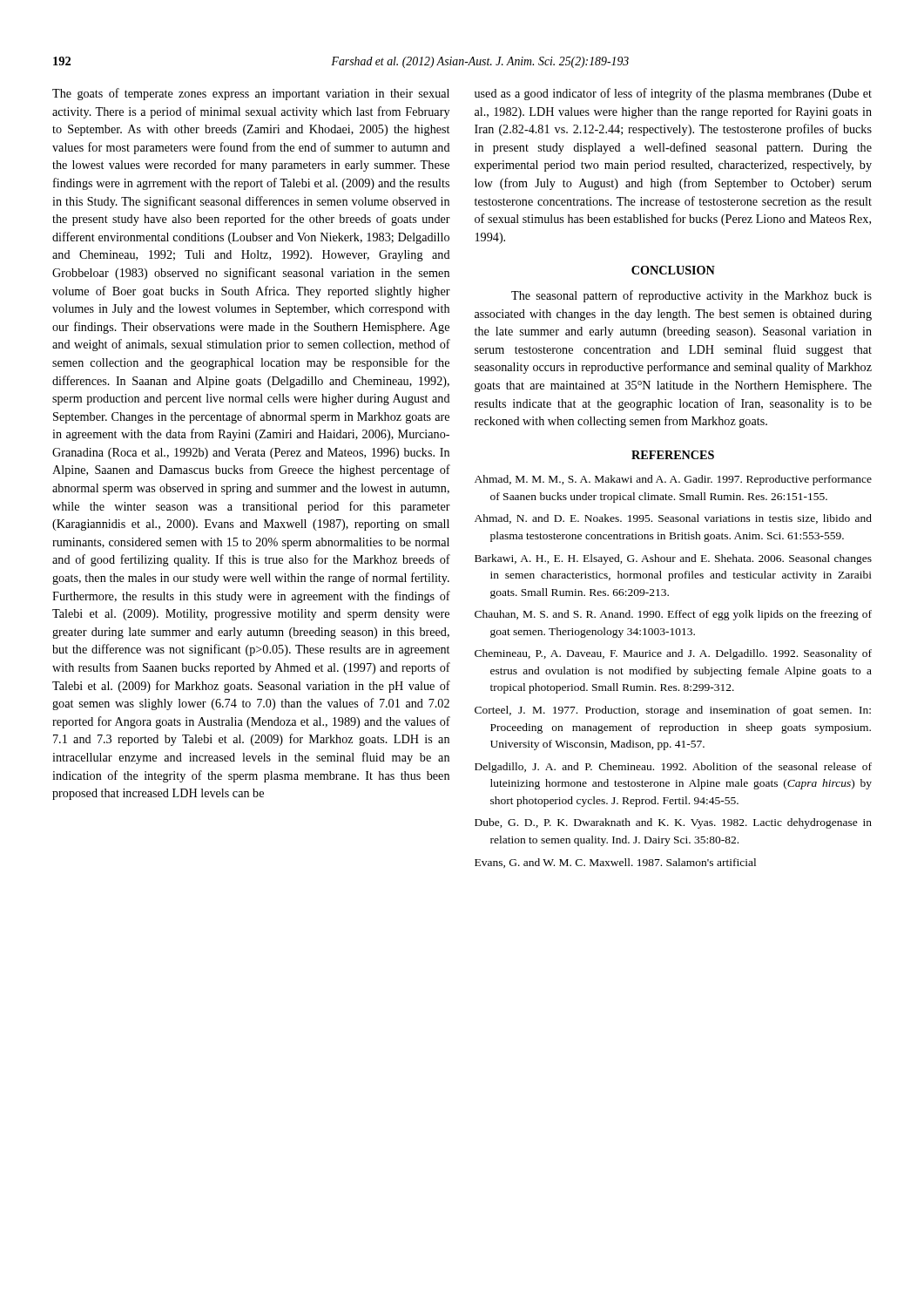This screenshot has height=1307, width=924.
Task: Point to the element starting "Chauhan, M. S. and S. R. Anand. 1990."
Action: click(673, 623)
